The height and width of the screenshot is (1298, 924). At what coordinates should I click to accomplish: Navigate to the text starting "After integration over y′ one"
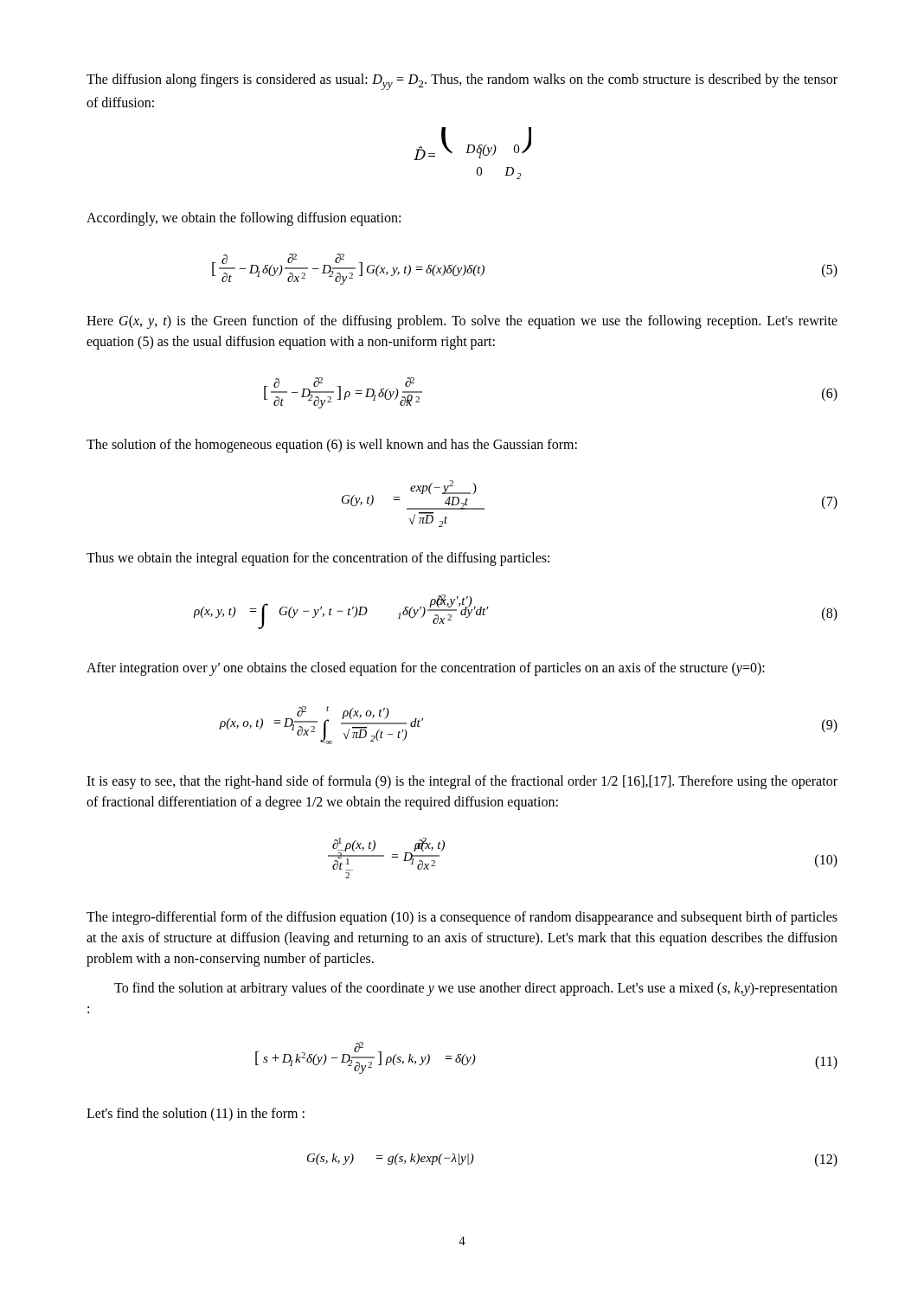pos(426,668)
